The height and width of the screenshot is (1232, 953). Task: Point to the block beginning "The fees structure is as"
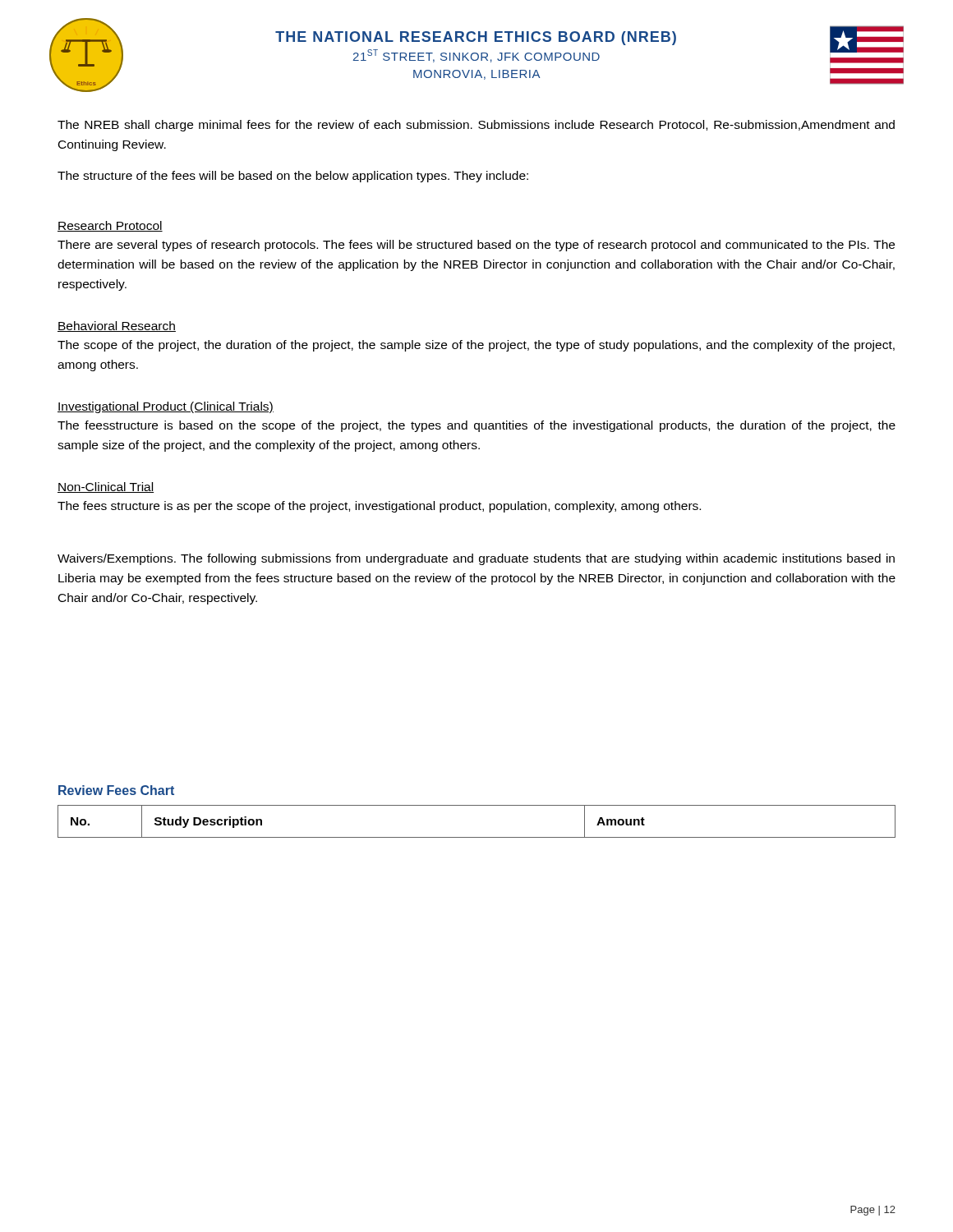click(380, 506)
